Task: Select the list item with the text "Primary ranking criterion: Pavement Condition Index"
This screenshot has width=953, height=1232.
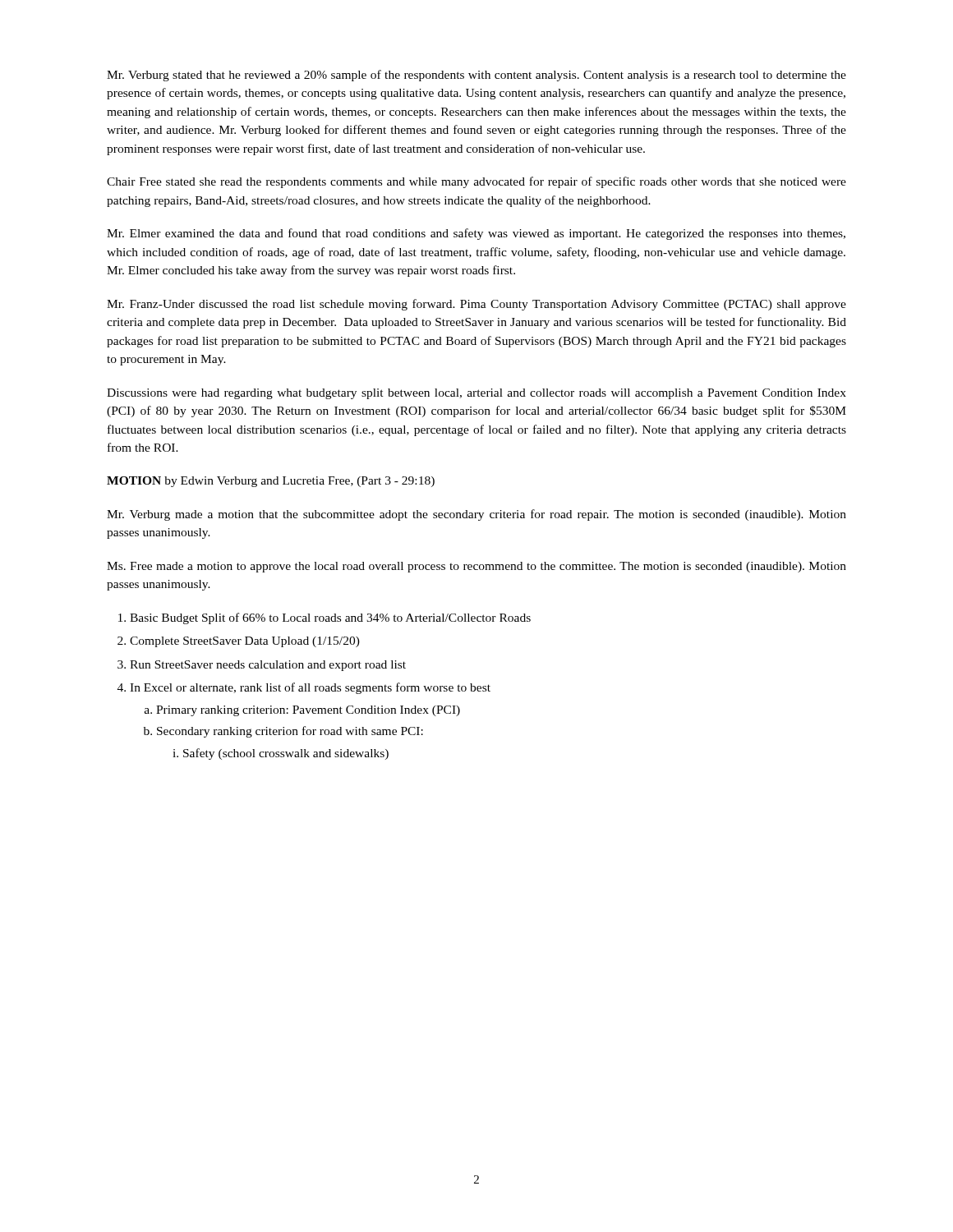Action: point(308,709)
